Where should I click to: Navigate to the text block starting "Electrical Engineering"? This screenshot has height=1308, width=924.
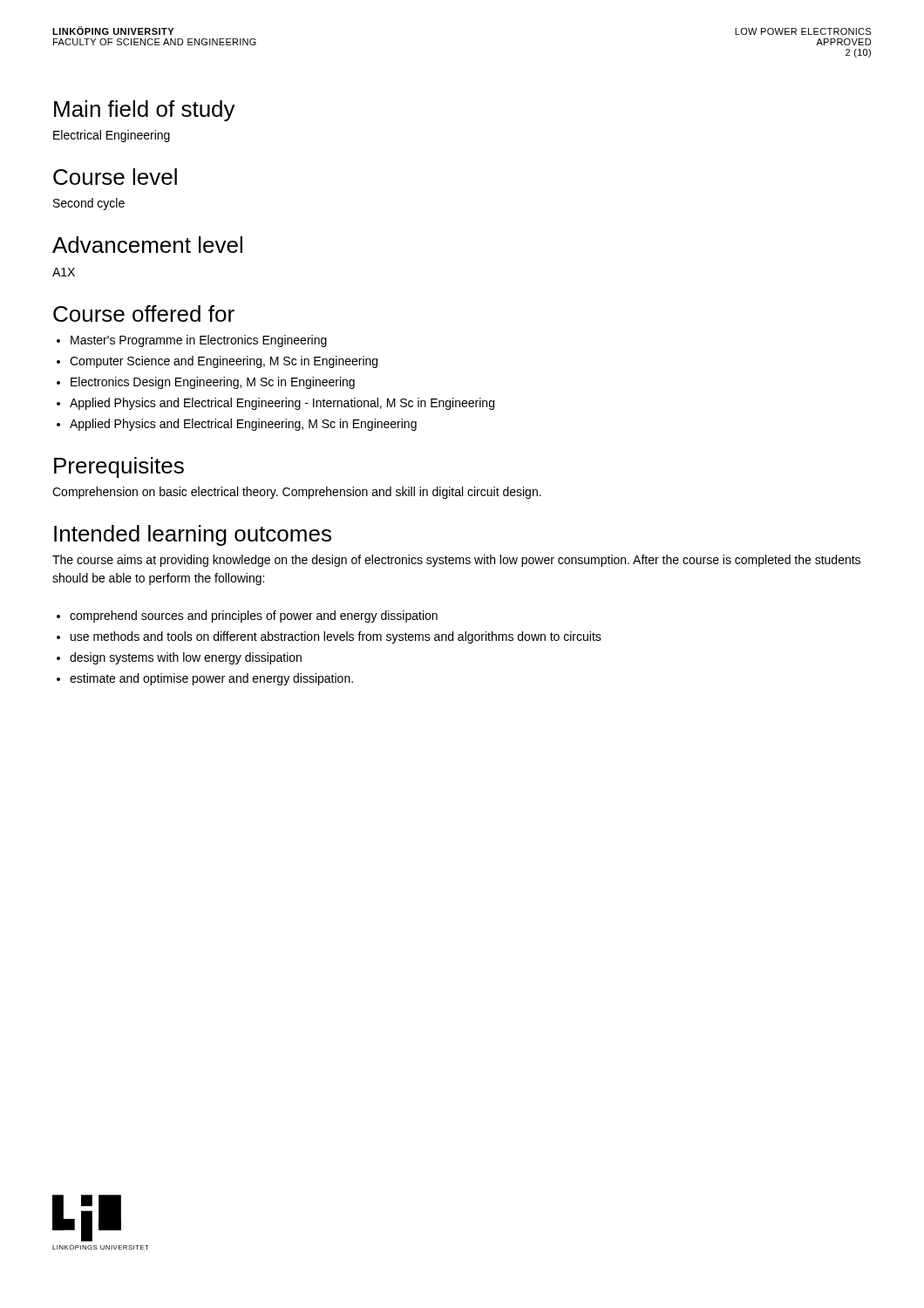111,135
